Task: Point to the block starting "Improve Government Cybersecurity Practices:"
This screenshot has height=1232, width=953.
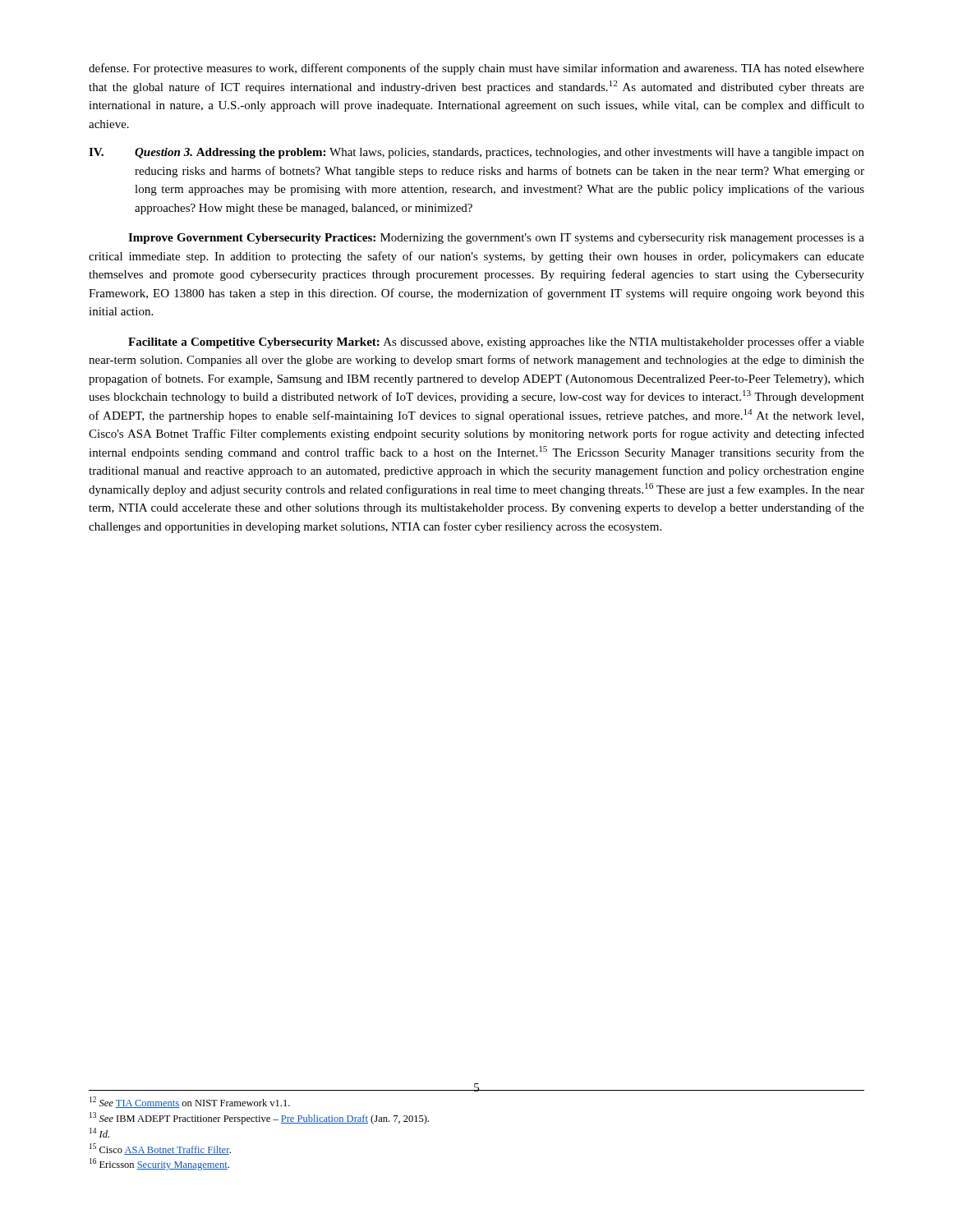Action: pyautogui.click(x=476, y=274)
